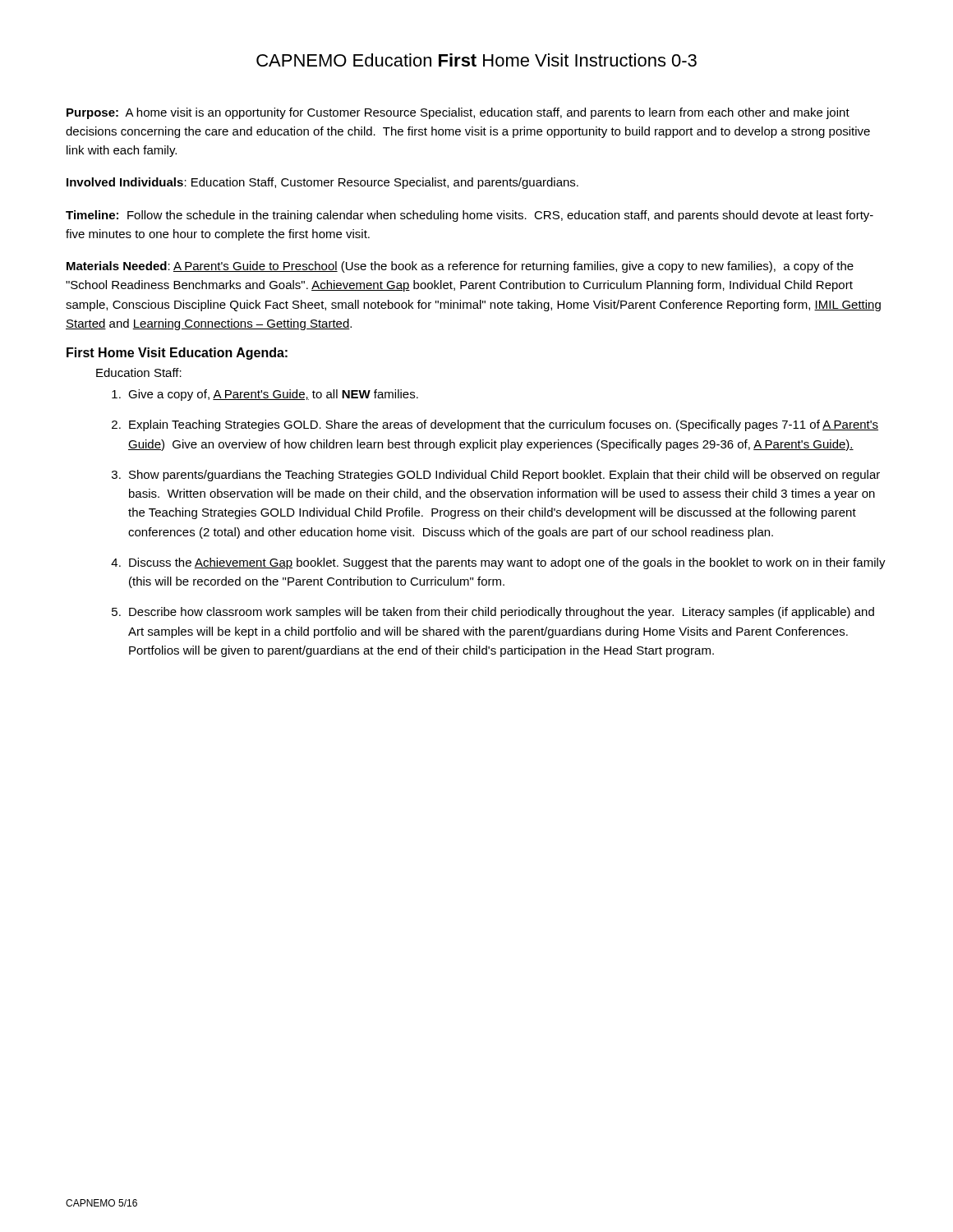Screen dimensions: 1232x953
Task: Select the element starting "Describe how classroom"
Action: 501,631
